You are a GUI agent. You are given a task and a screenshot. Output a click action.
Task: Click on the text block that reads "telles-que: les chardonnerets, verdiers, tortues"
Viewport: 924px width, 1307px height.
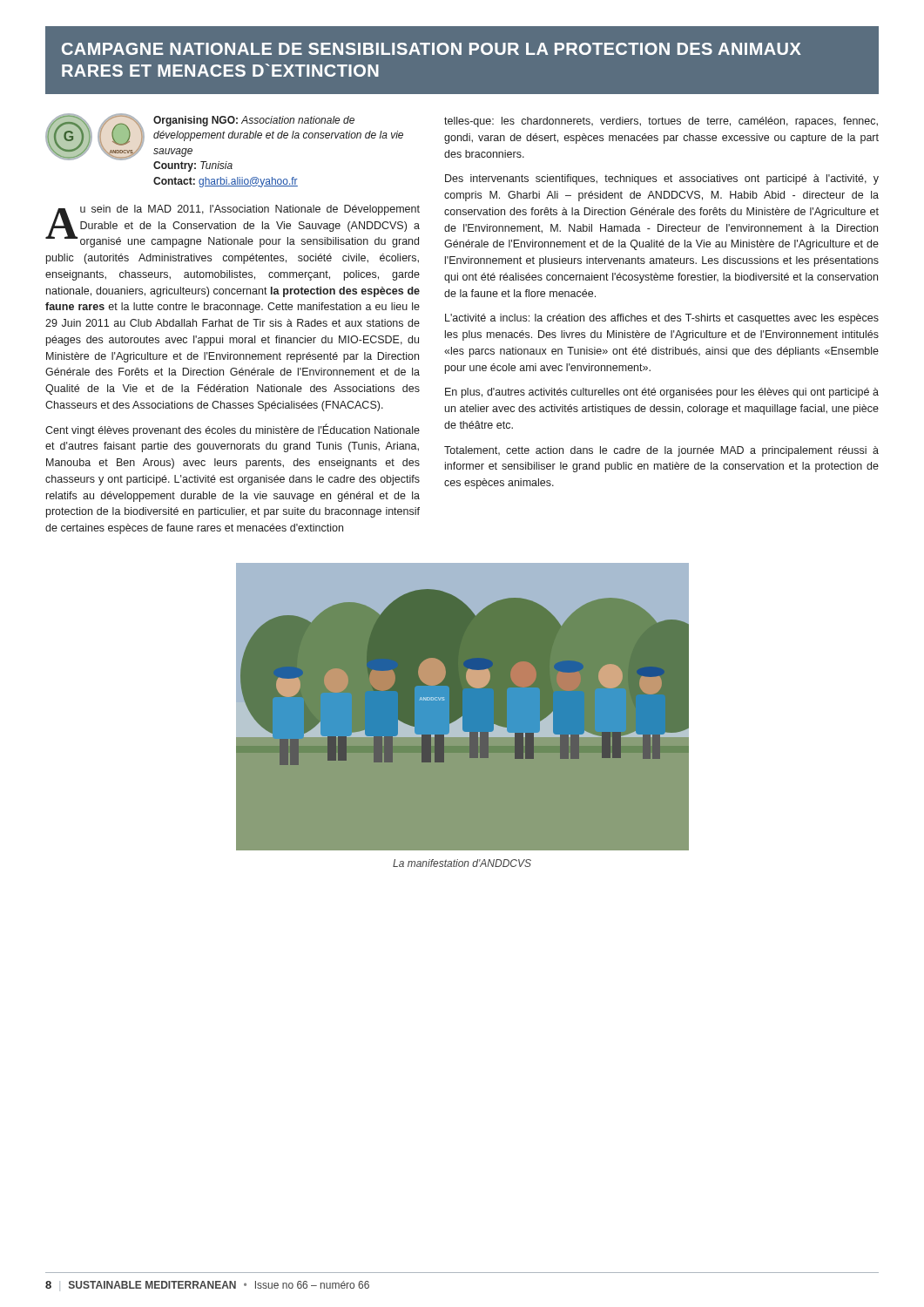661,137
